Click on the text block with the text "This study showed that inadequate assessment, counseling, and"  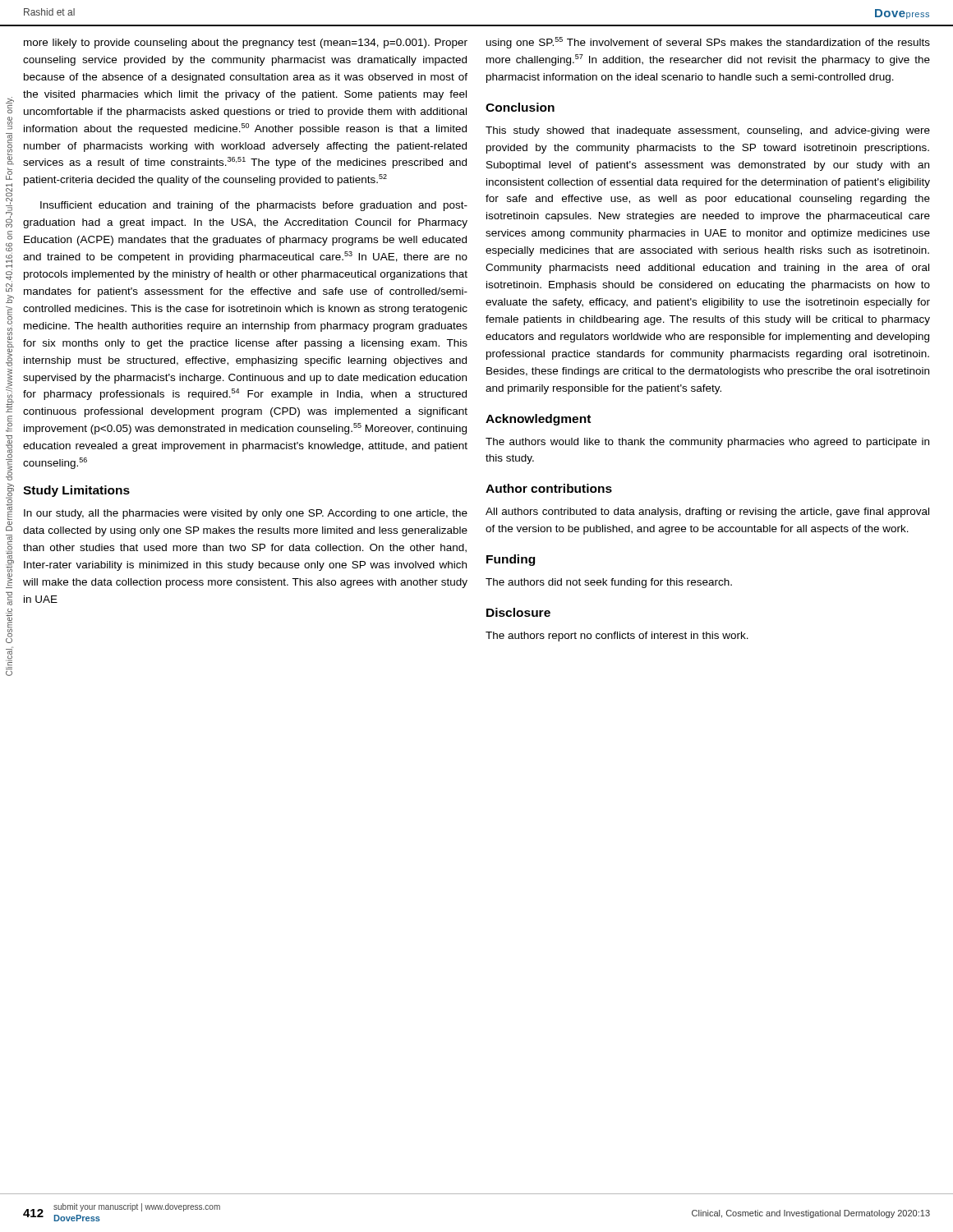pyautogui.click(x=708, y=260)
